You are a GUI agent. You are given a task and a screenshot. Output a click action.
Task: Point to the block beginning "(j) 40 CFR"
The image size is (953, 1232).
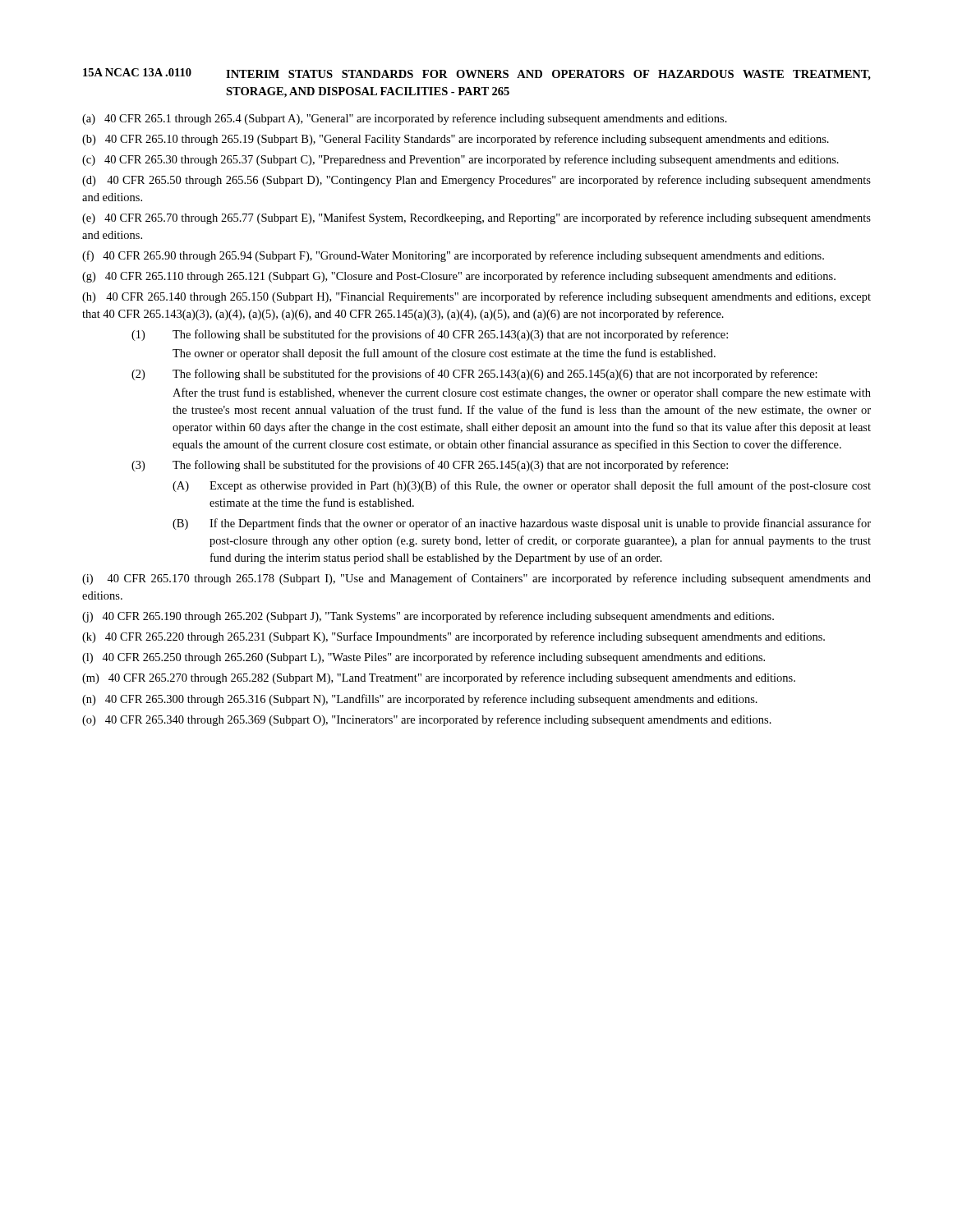click(x=428, y=616)
